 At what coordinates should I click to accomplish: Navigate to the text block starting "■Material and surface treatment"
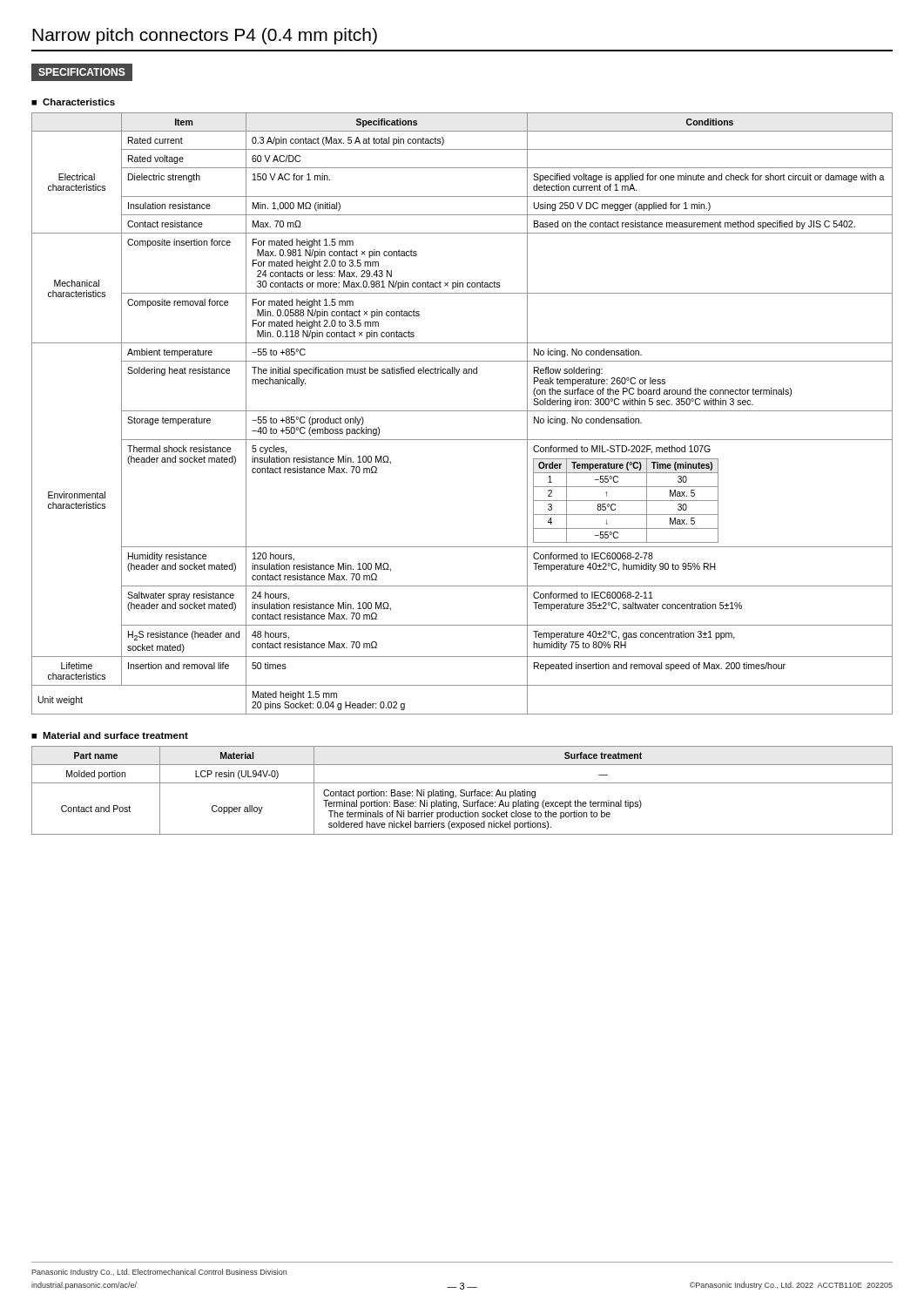(x=110, y=735)
